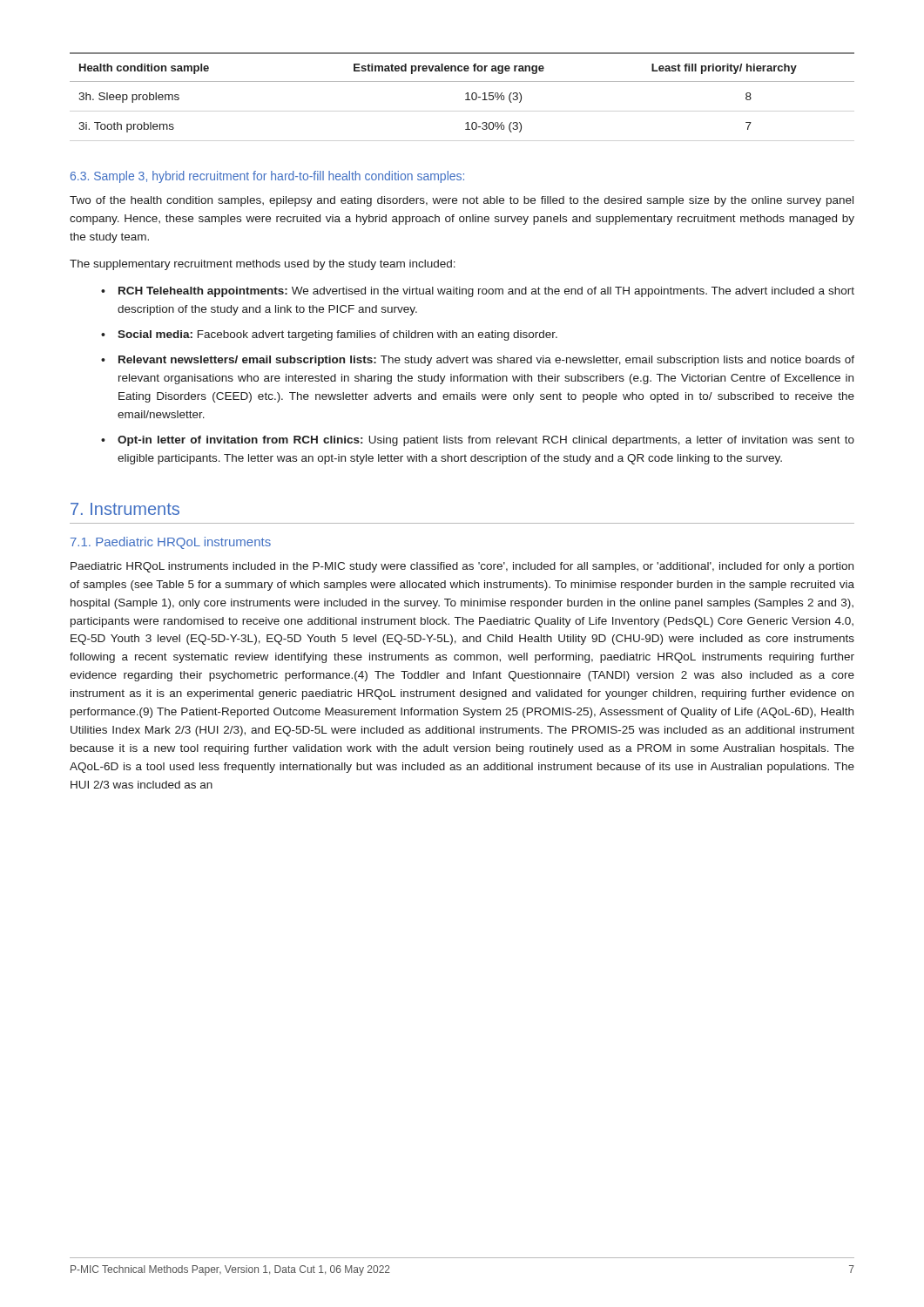Click on the region starting "Paediatric HRQoL instruments included in the"

[462, 675]
